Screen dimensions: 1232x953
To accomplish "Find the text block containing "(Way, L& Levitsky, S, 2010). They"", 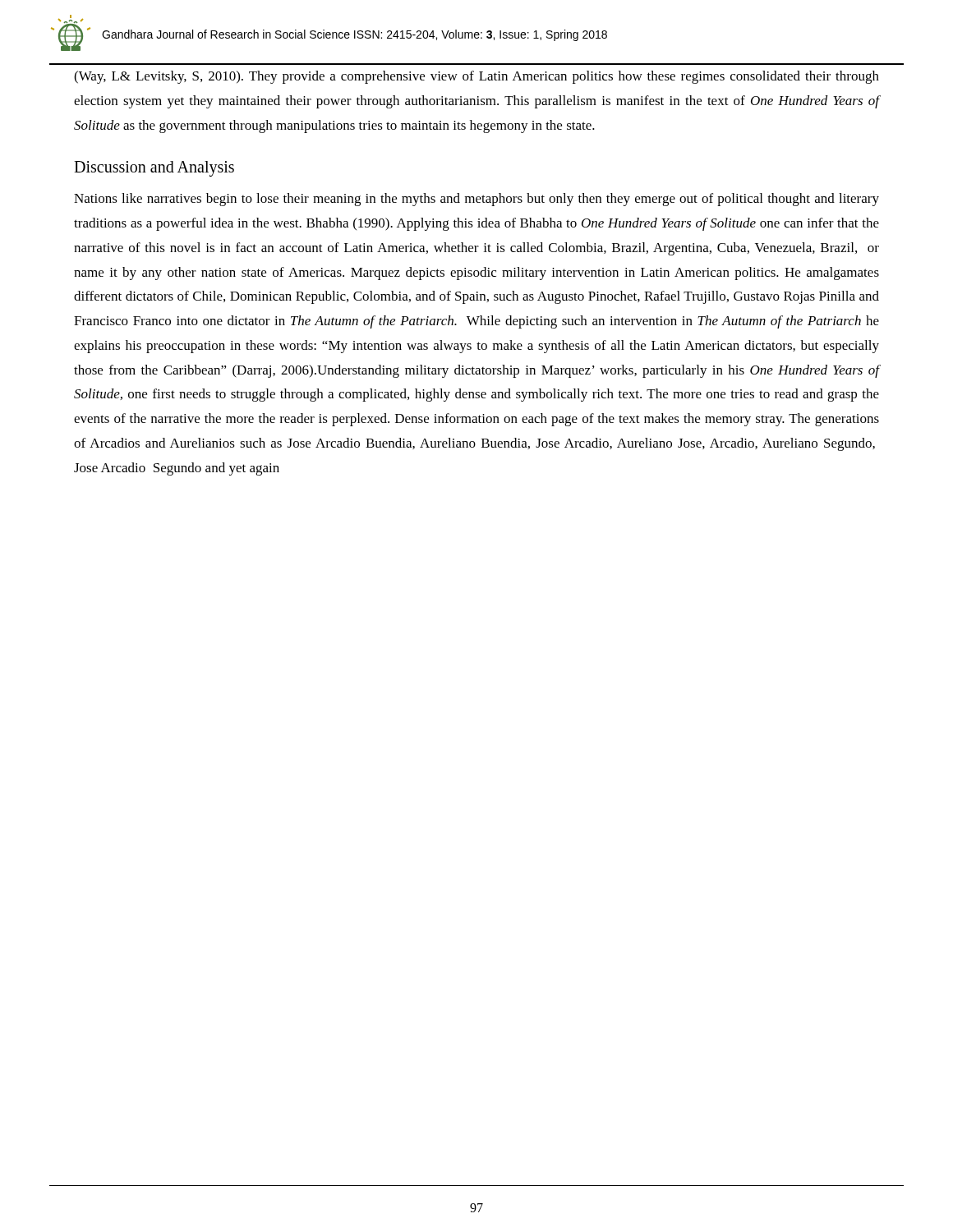I will (x=476, y=101).
